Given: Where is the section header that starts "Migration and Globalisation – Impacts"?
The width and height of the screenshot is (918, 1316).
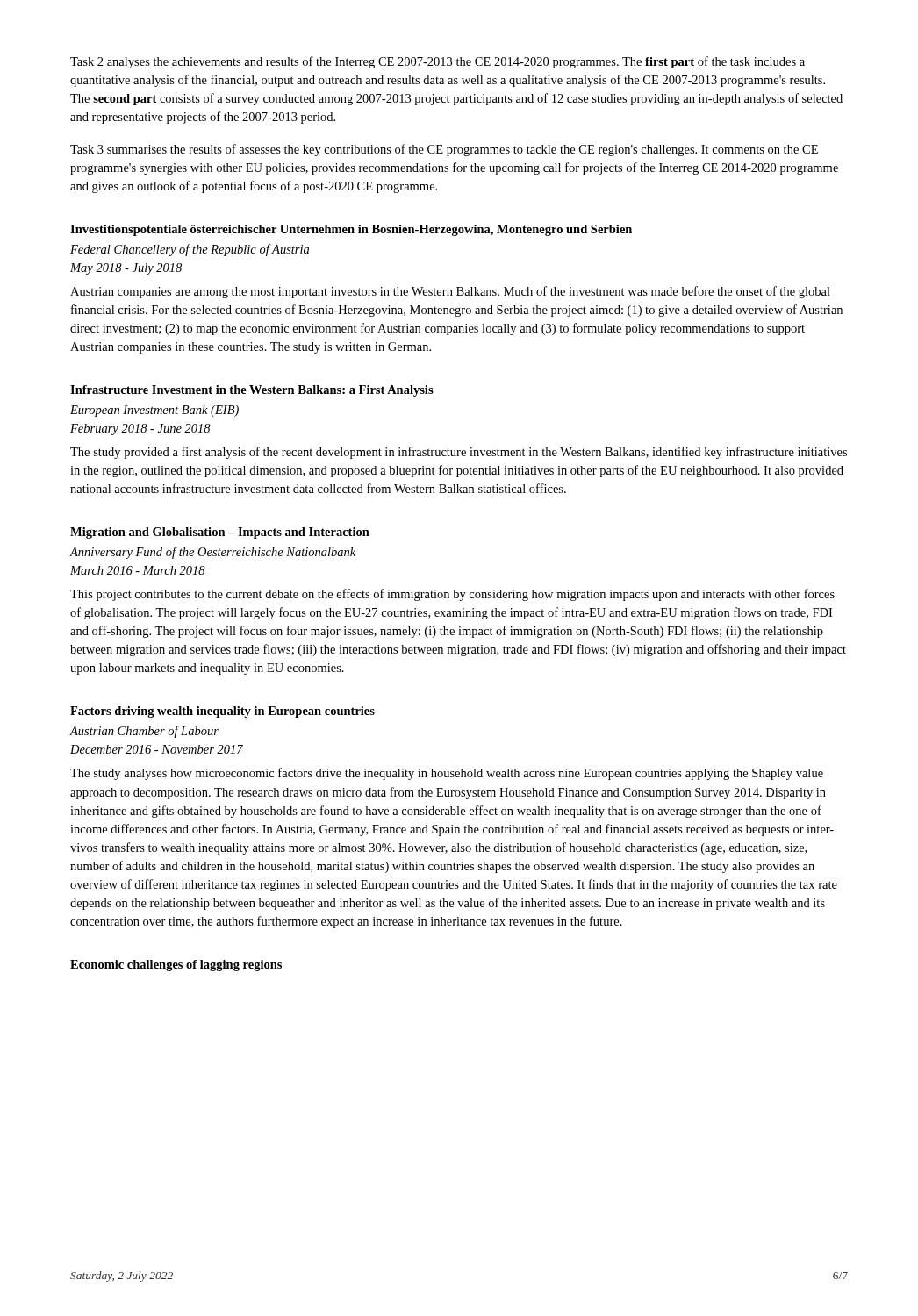Looking at the screenshot, I should (x=220, y=532).
